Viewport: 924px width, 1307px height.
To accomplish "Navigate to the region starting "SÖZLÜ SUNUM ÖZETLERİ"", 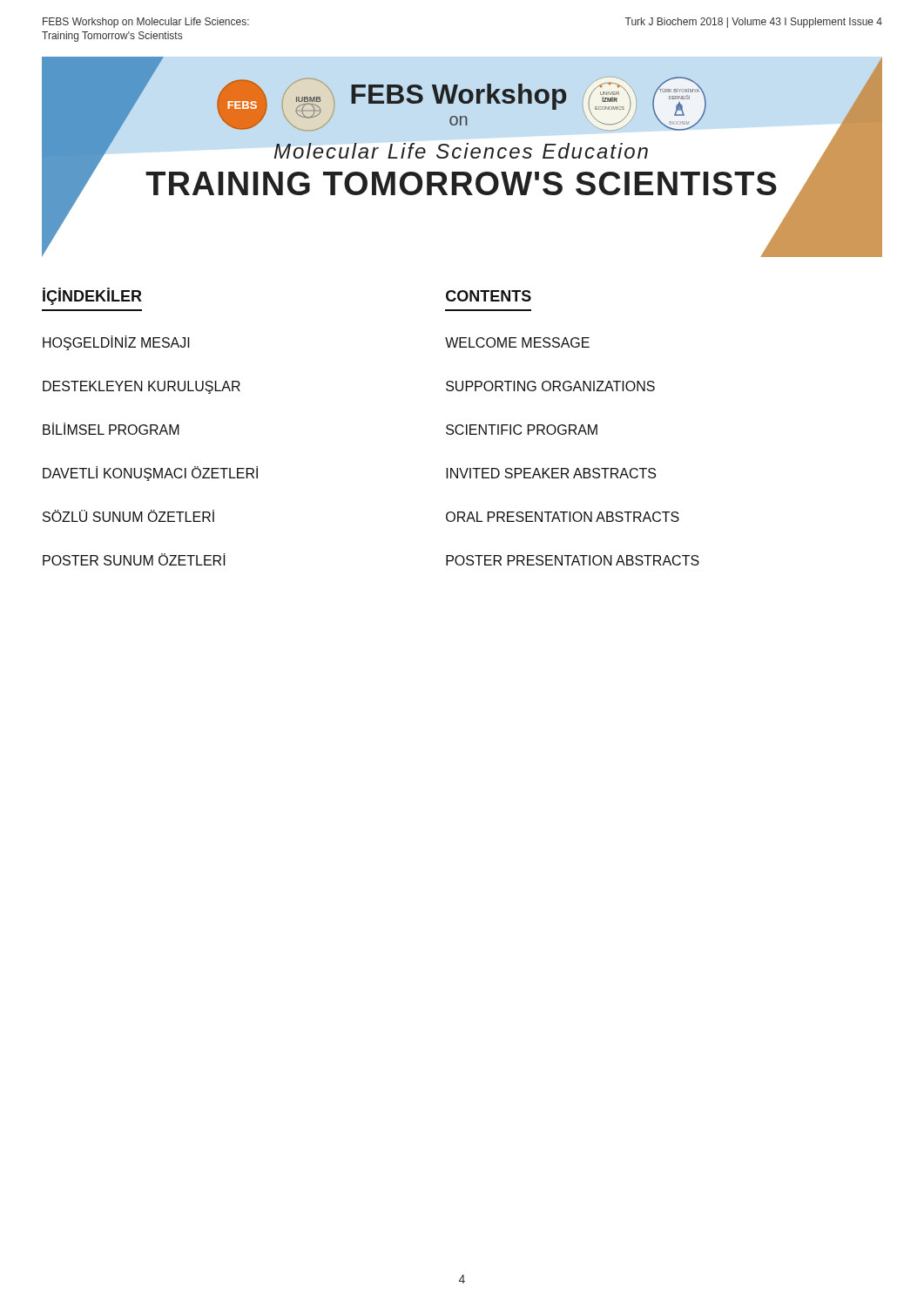I will 128,517.
